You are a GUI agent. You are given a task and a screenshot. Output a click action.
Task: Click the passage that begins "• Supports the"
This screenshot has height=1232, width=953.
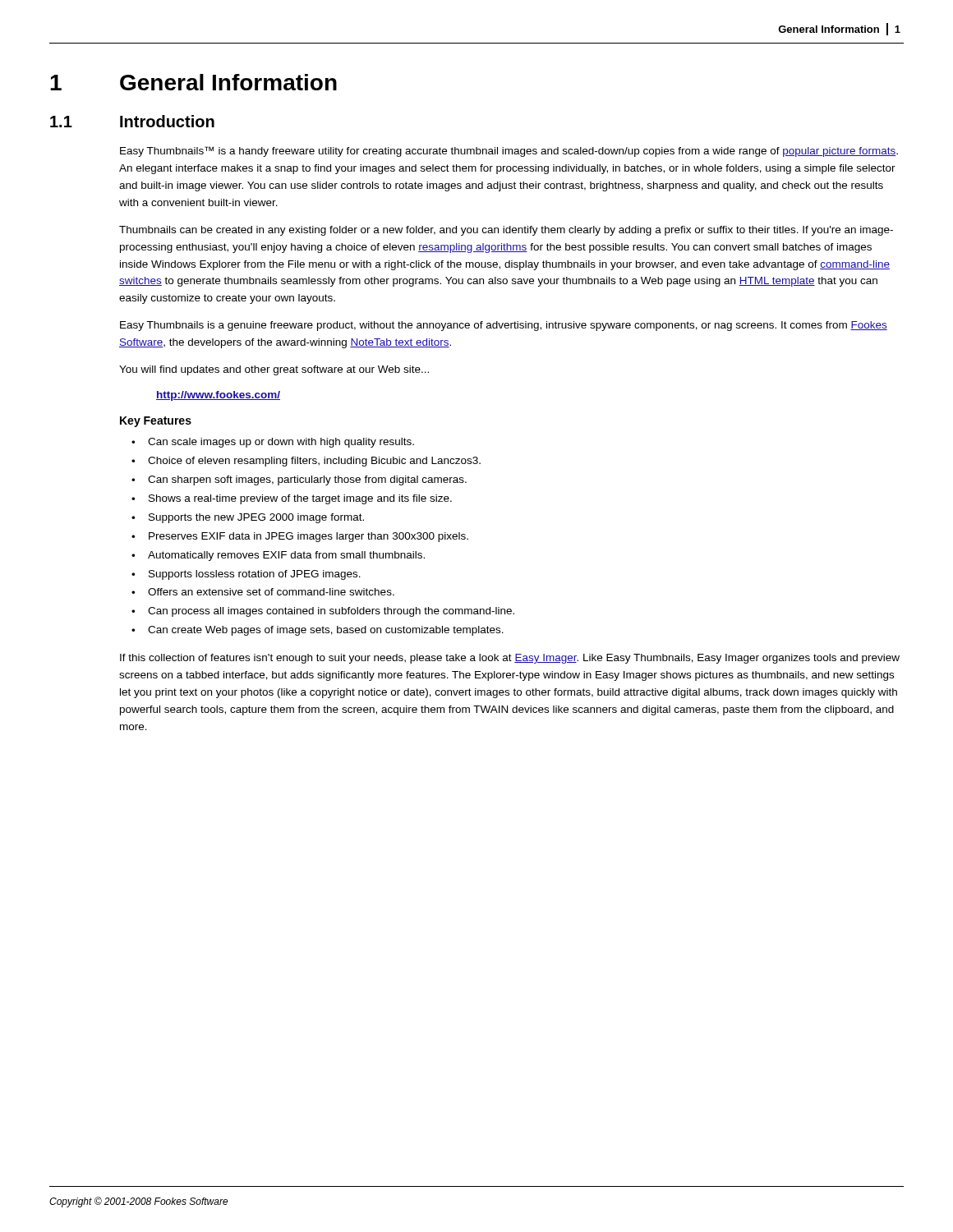pos(248,518)
